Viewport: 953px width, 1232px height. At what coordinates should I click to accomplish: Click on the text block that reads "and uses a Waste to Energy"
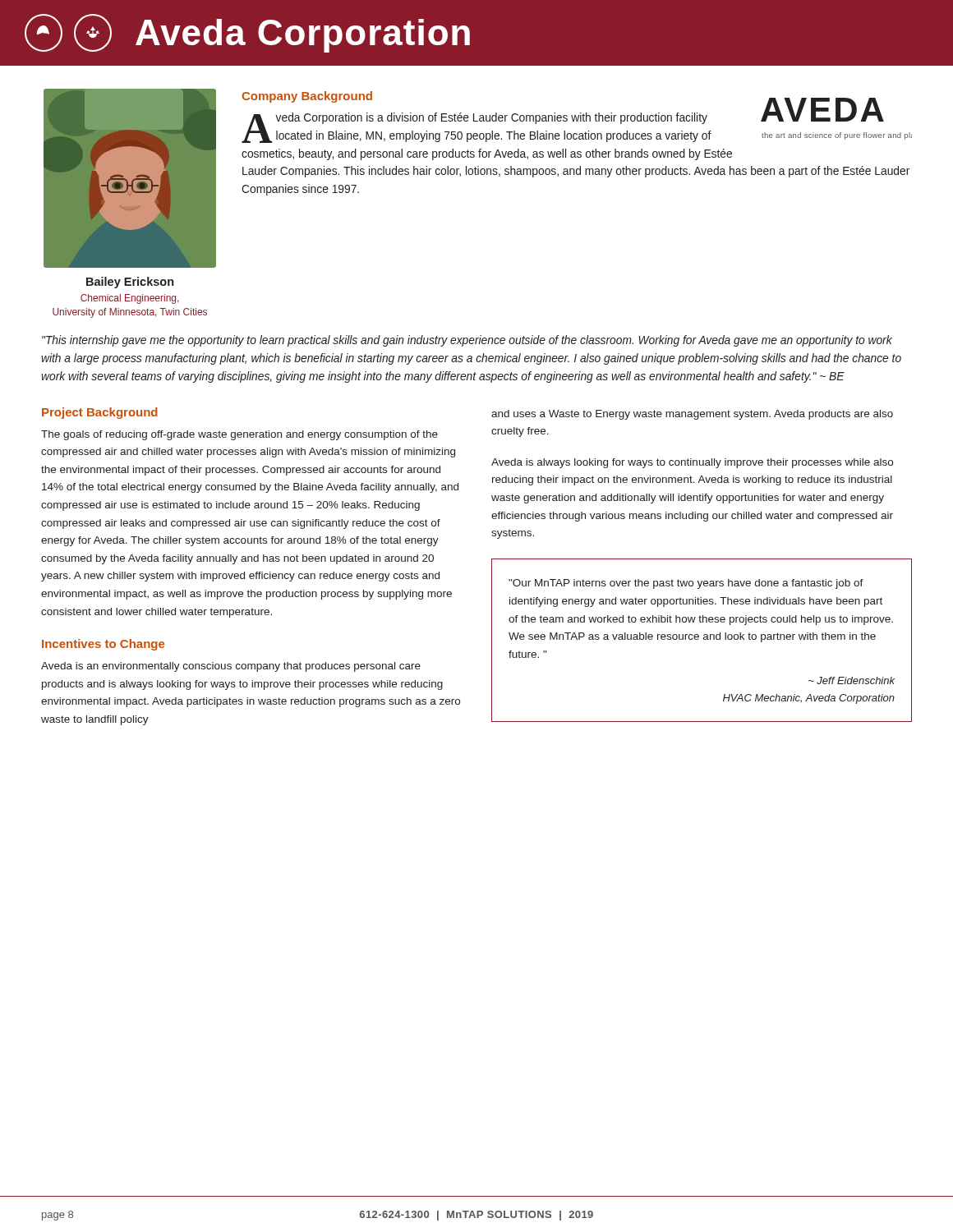click(692, 422)
